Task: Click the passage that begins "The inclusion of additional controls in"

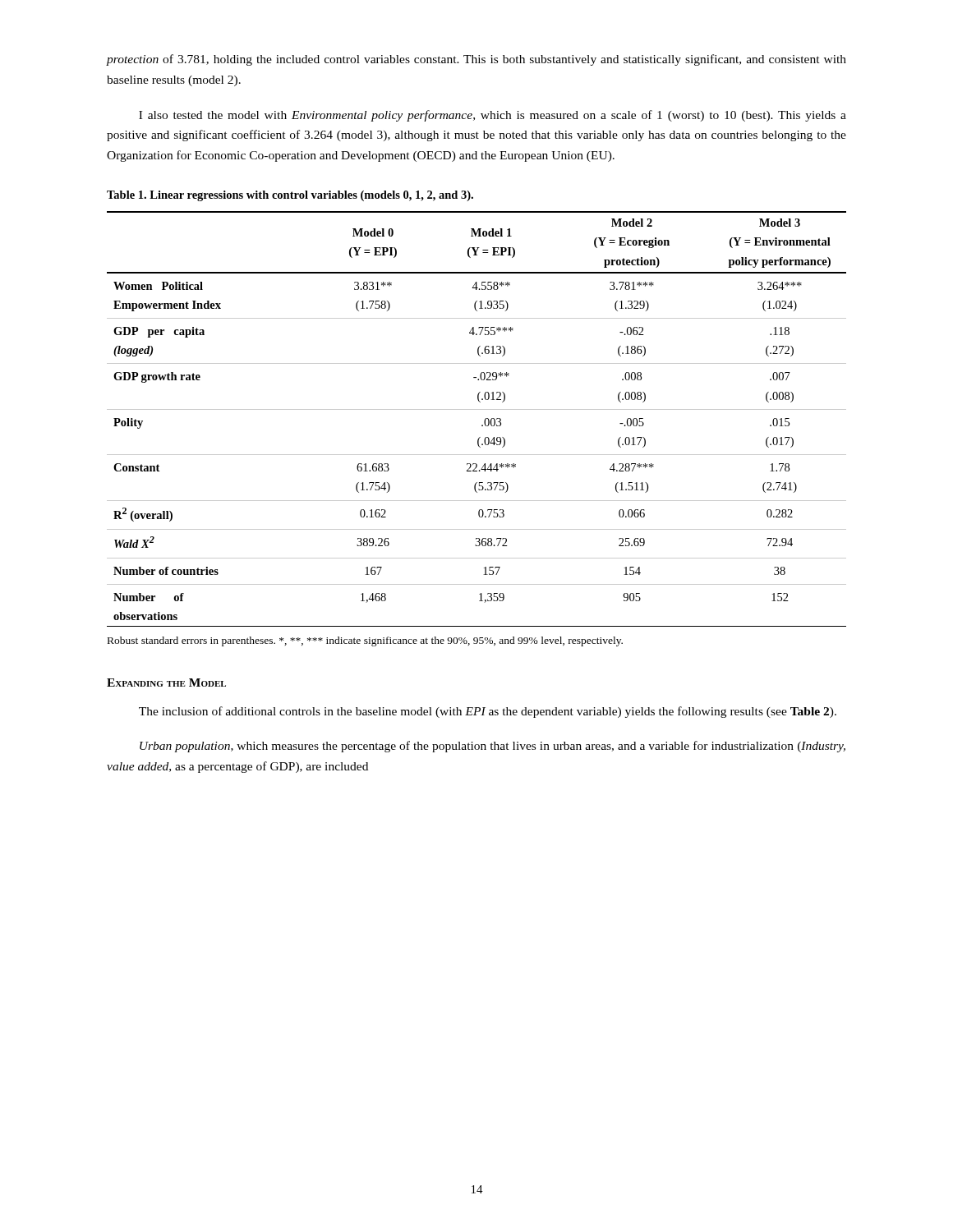Action: (476, 739)
